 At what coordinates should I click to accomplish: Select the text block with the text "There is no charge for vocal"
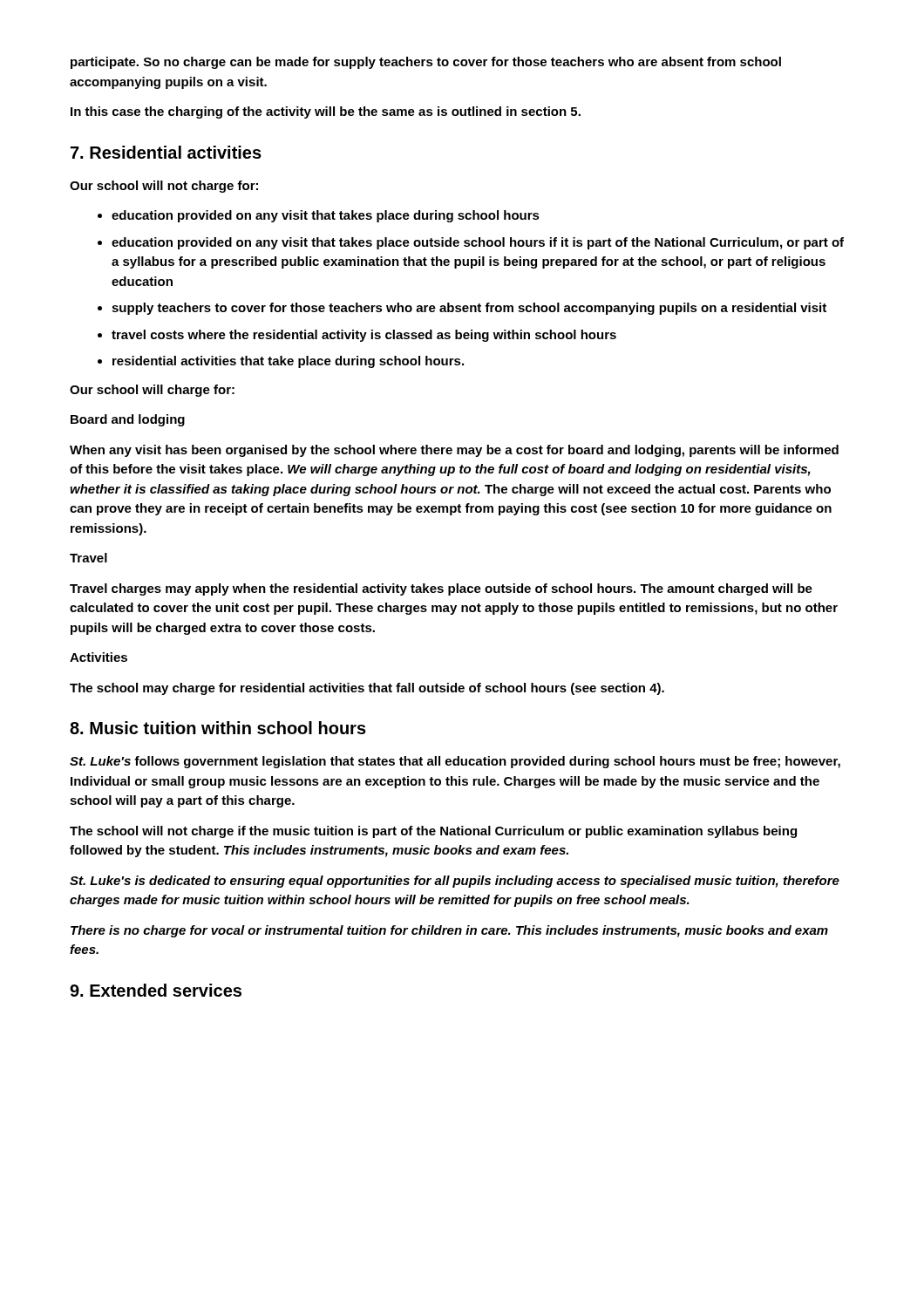(462, 940)
